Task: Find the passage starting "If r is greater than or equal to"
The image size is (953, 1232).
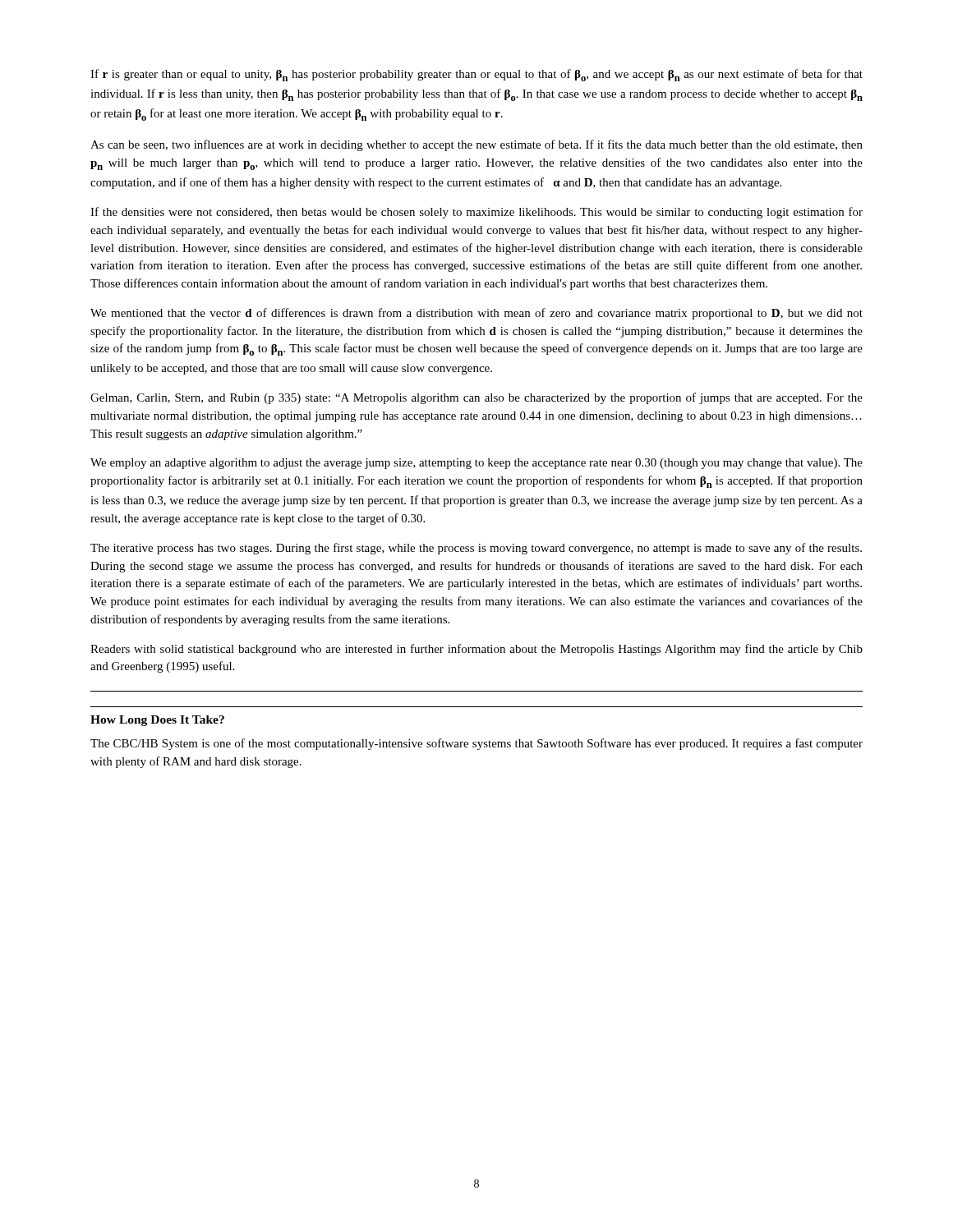Action: click(476, 95)
